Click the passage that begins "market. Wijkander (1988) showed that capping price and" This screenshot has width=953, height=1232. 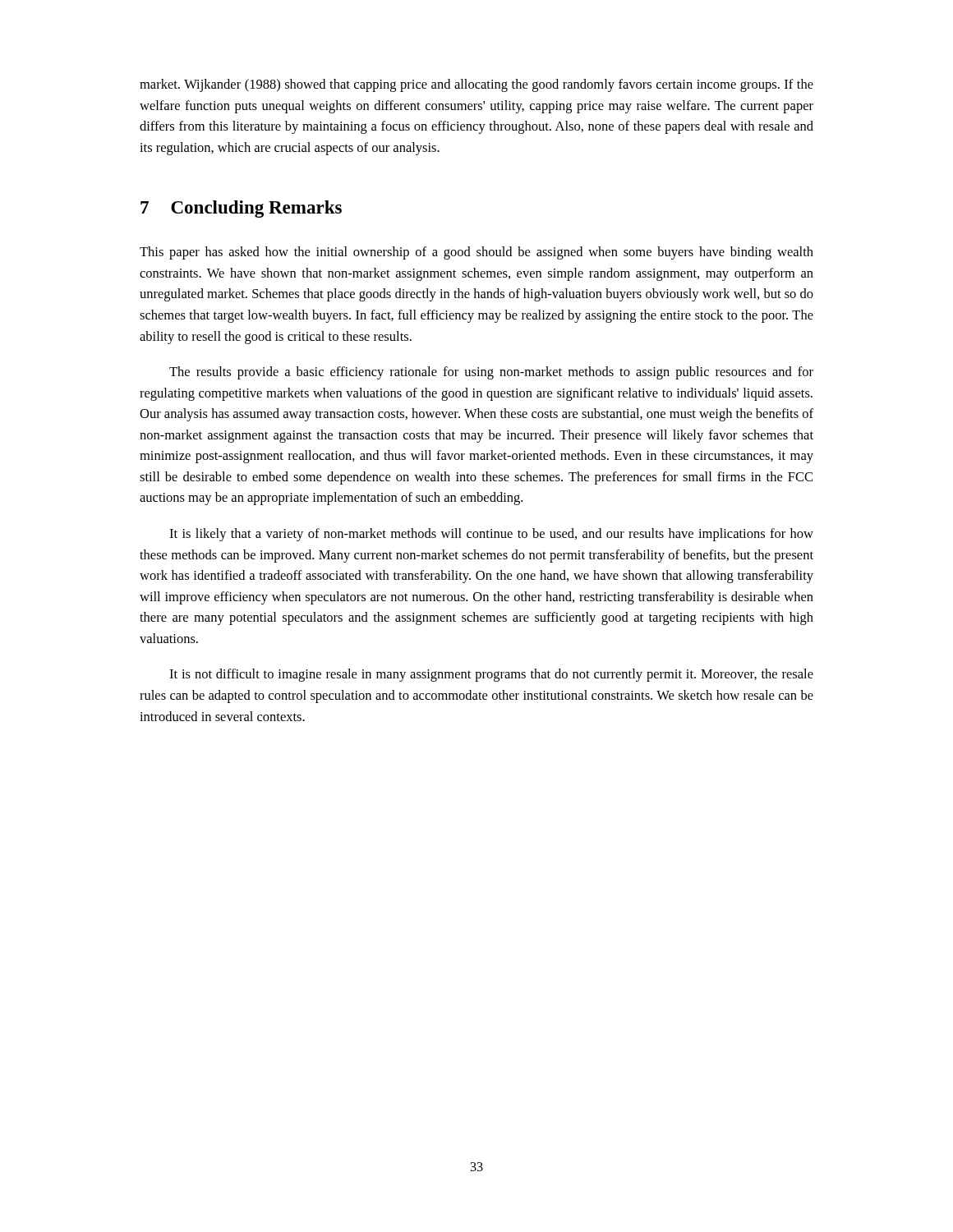click(x=476, y=116)
